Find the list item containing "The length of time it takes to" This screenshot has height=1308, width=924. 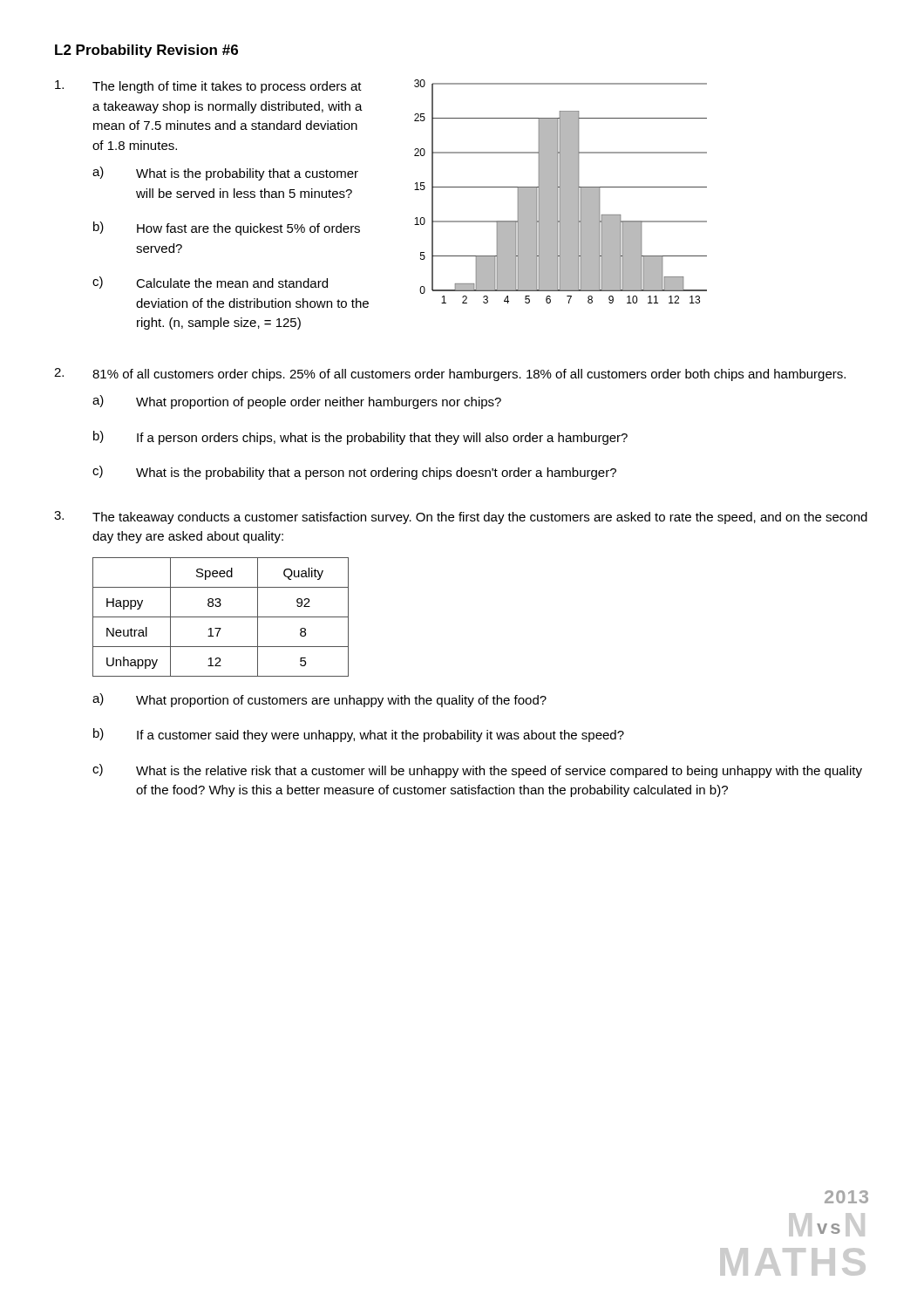point(462,217)
